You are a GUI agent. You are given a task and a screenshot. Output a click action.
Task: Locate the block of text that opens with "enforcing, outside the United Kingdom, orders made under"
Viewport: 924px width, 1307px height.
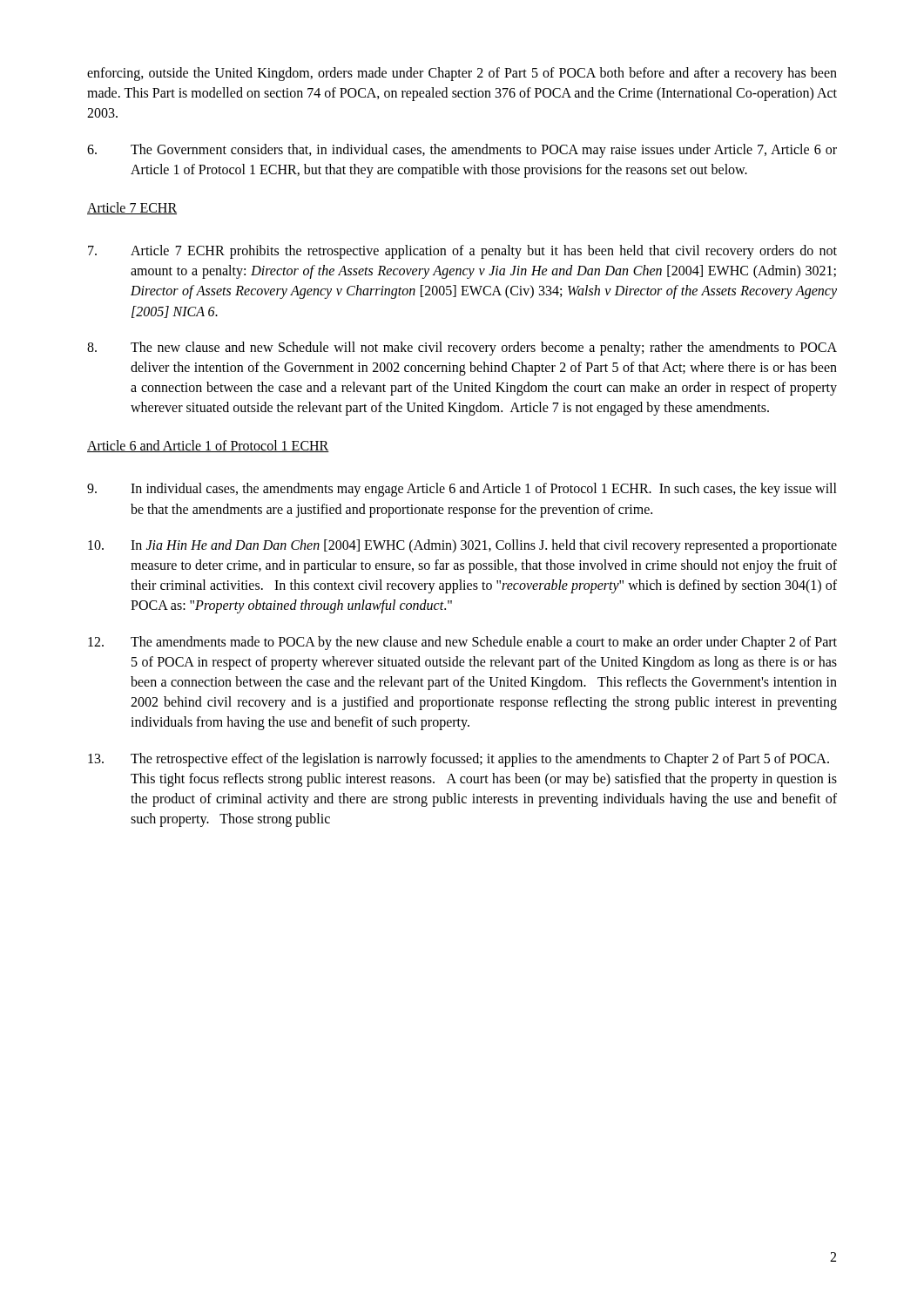tap(462, 93)
